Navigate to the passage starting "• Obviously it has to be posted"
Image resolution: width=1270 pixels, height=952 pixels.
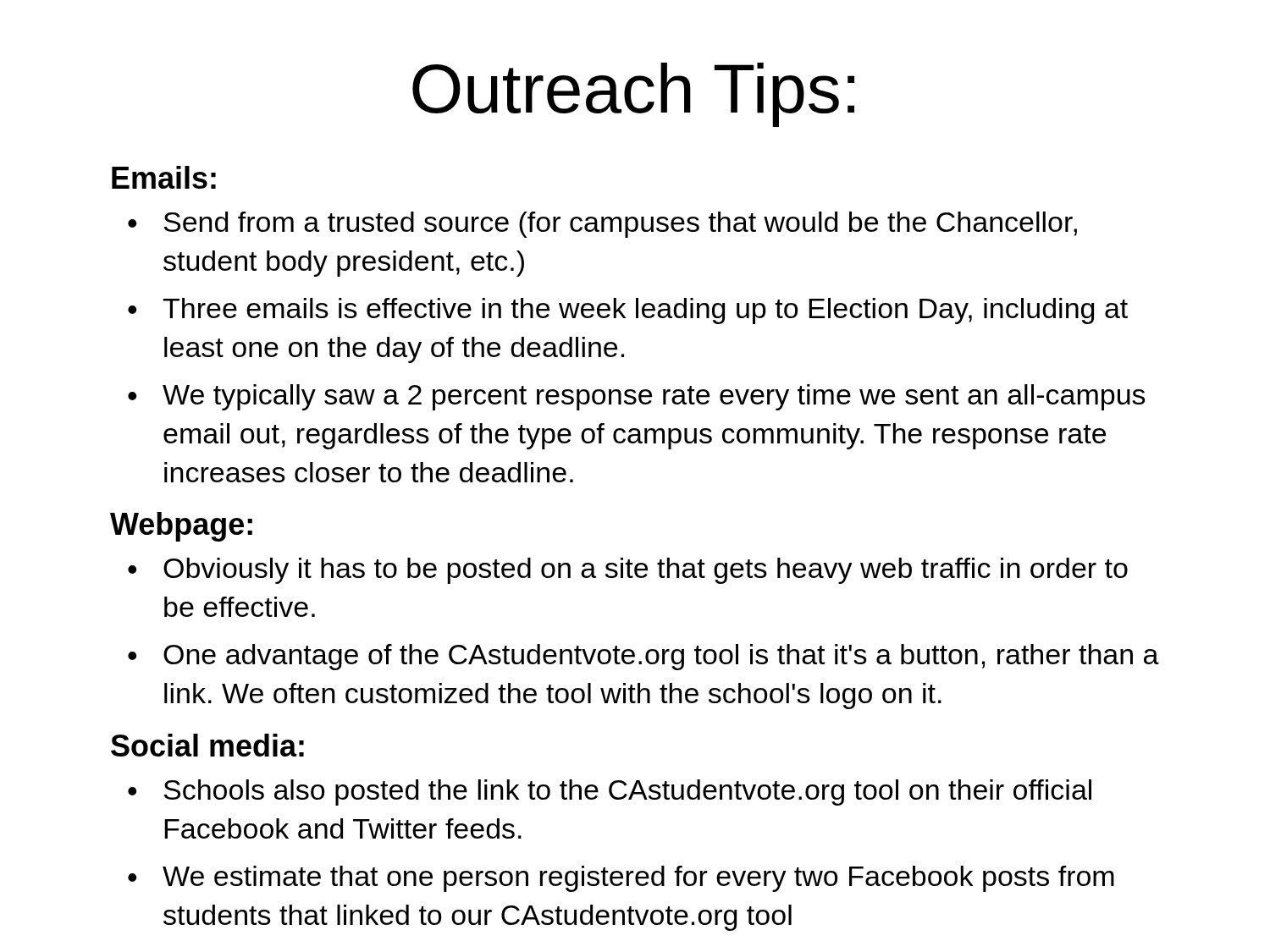pos(643,588)
